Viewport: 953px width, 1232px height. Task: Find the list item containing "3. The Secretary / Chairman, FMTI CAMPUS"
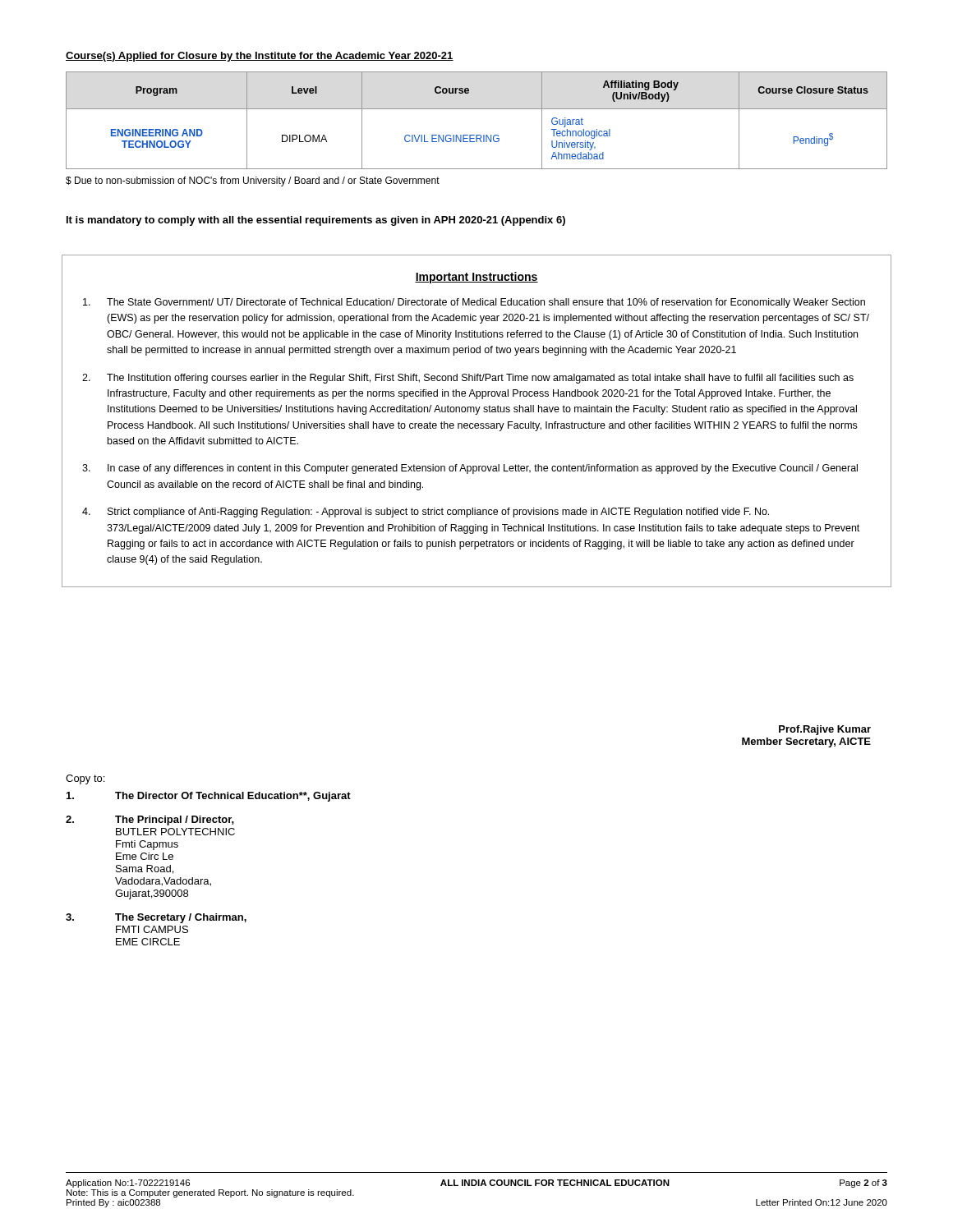click(x=156, y=918)
